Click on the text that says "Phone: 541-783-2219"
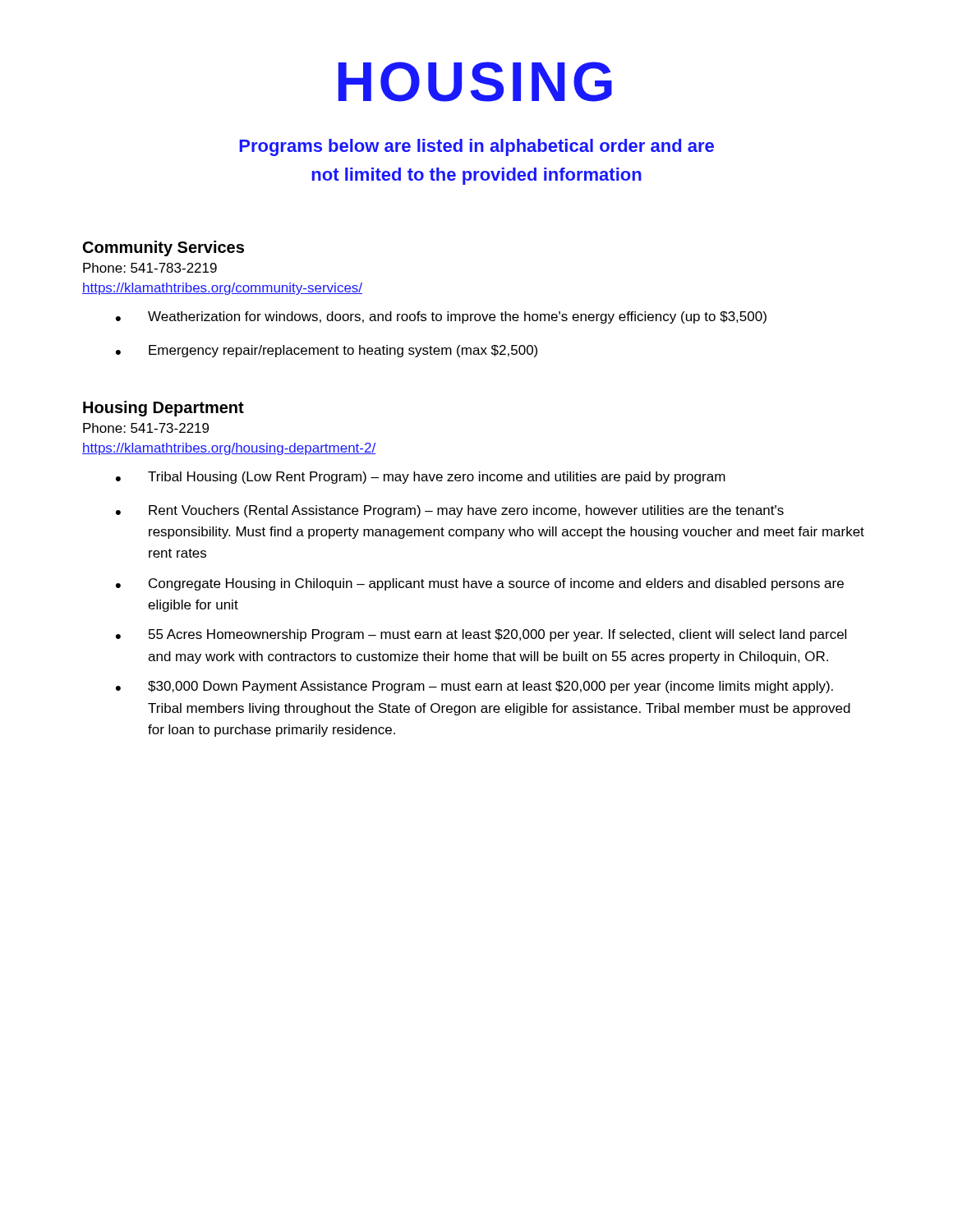Screen dimensions: 1232x953 tap(150, 268)
